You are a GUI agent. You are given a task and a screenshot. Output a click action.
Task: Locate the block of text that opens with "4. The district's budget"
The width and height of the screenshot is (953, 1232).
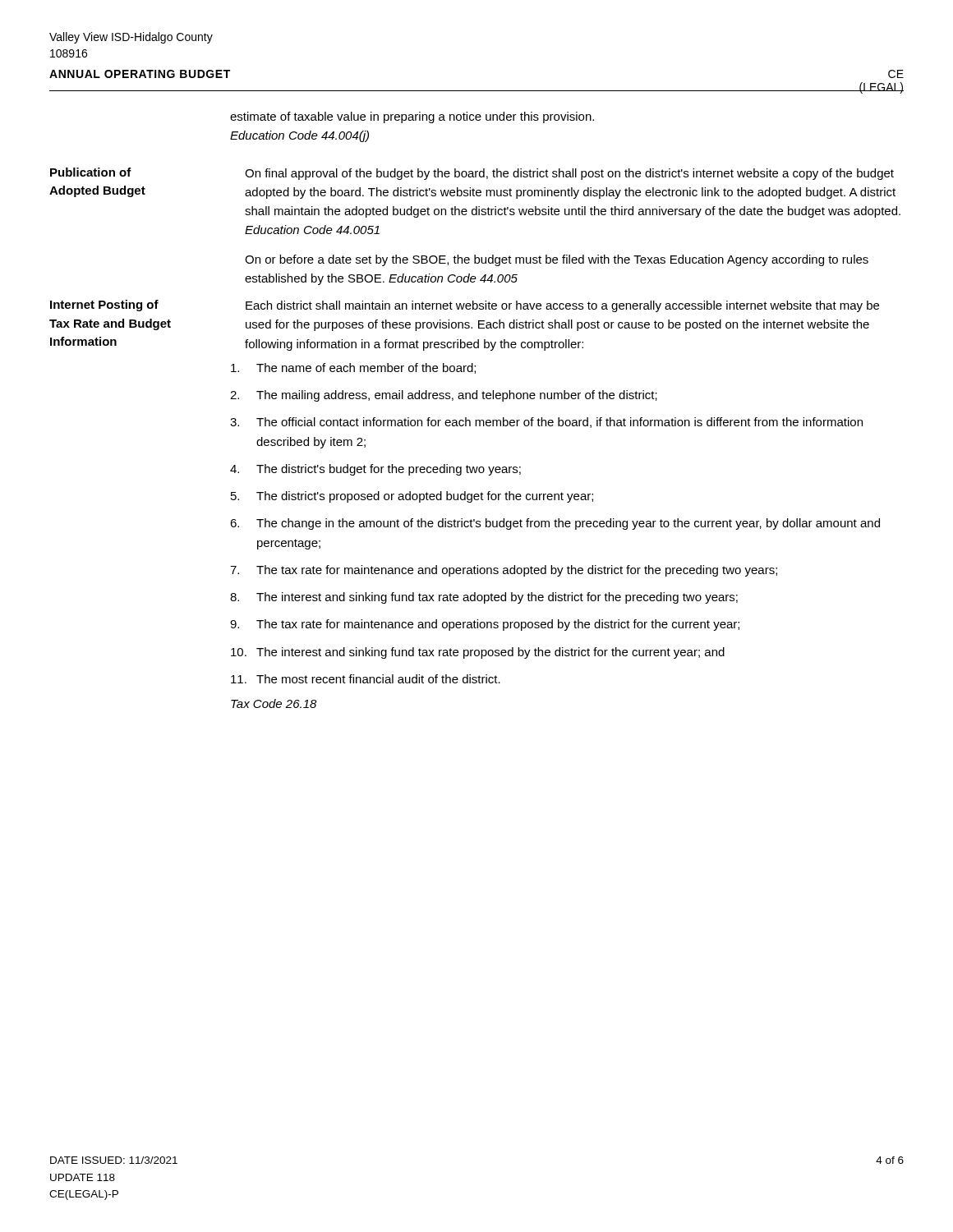375,470
